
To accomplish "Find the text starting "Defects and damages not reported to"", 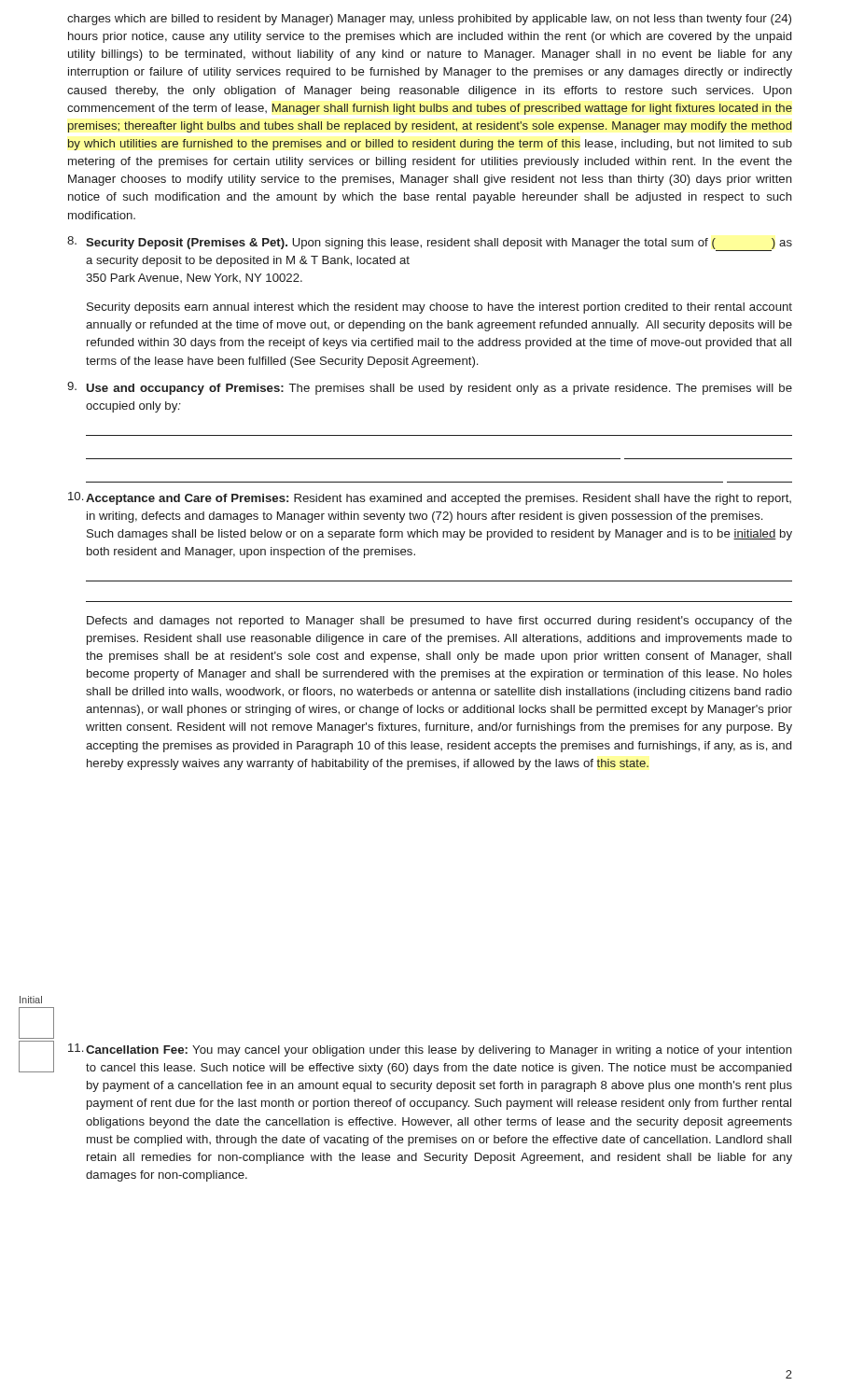I will (439, 691).
